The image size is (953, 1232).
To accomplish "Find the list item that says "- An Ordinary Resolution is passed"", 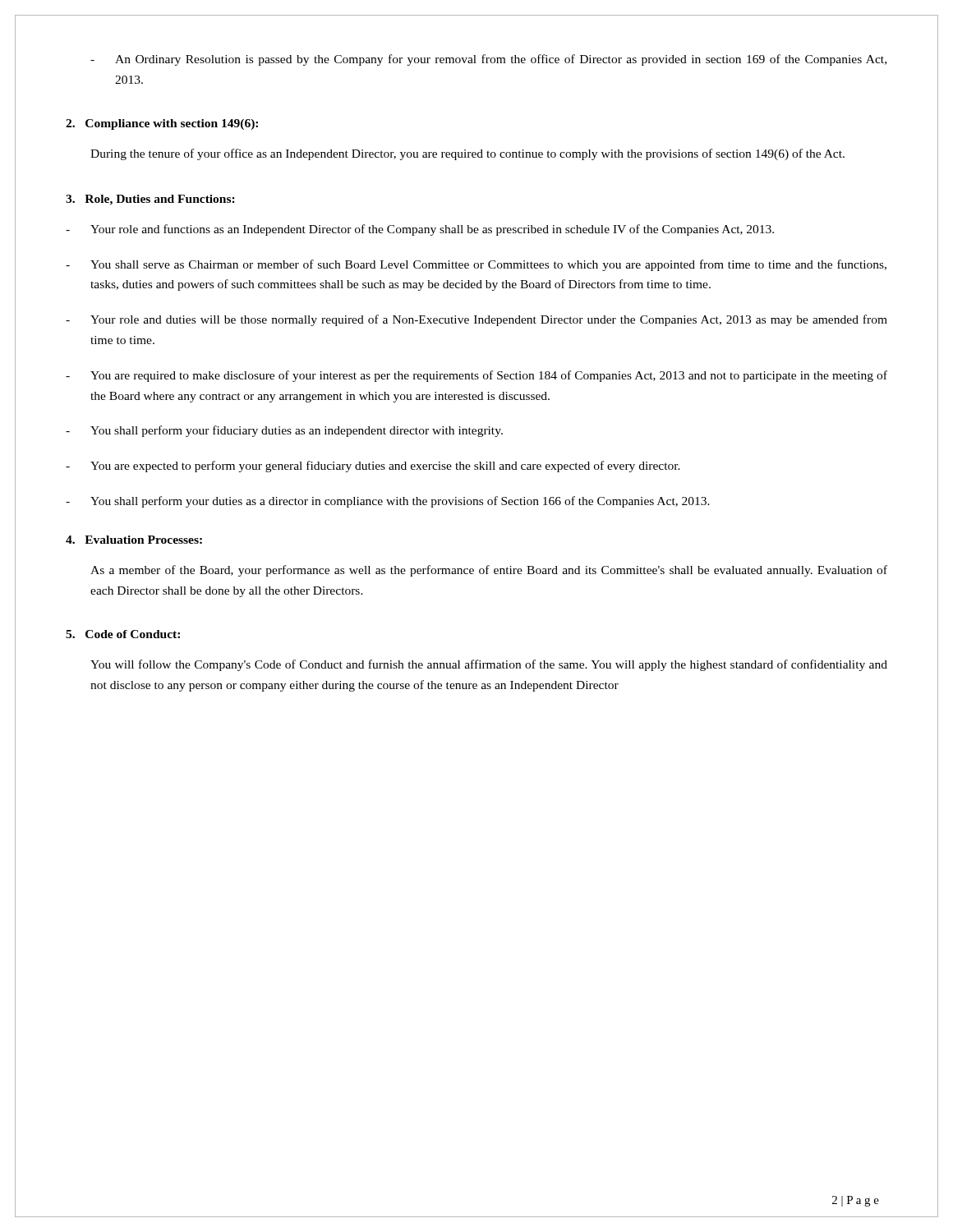I will [x=489, y=70].
